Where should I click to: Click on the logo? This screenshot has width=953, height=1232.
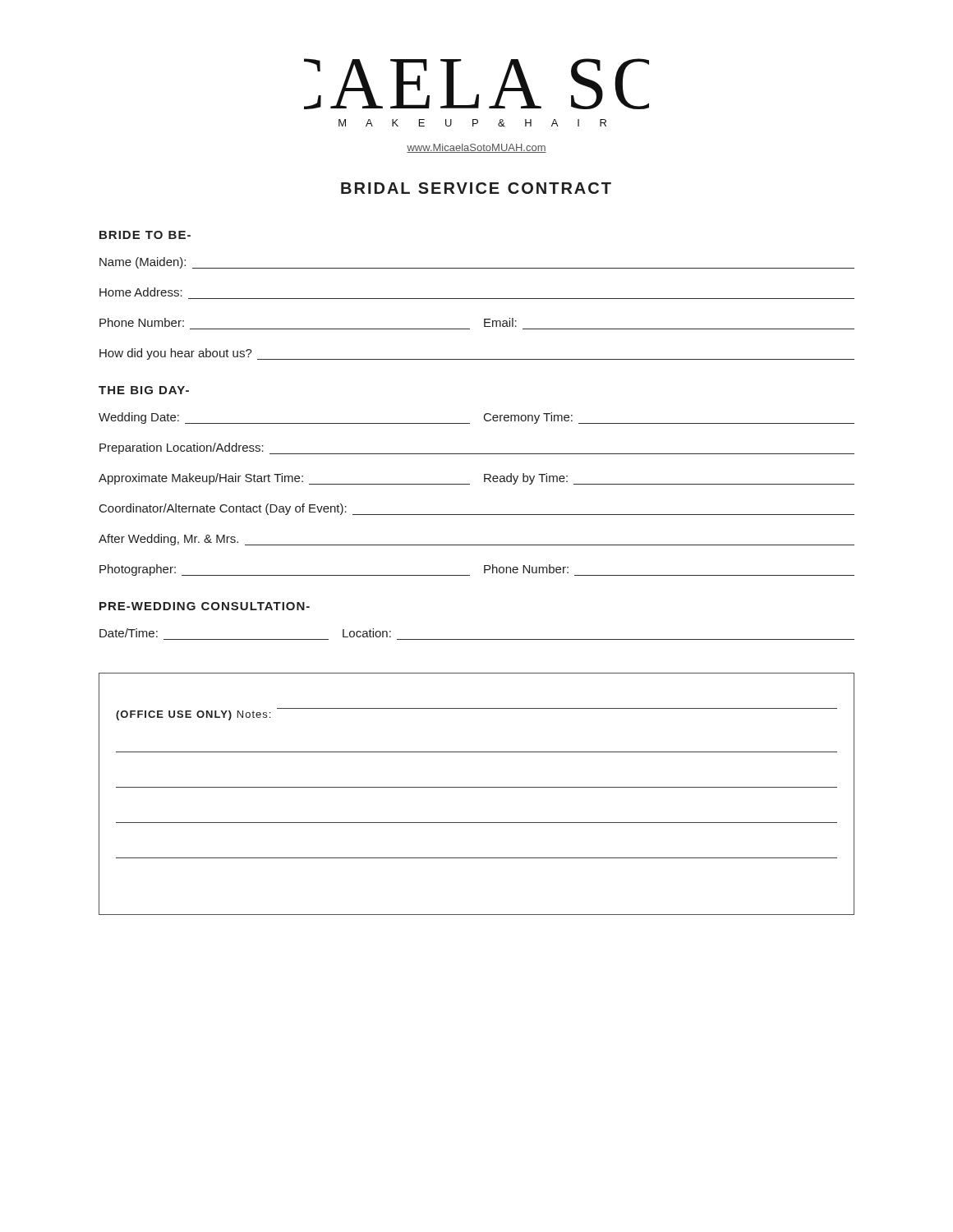point(476,88)
